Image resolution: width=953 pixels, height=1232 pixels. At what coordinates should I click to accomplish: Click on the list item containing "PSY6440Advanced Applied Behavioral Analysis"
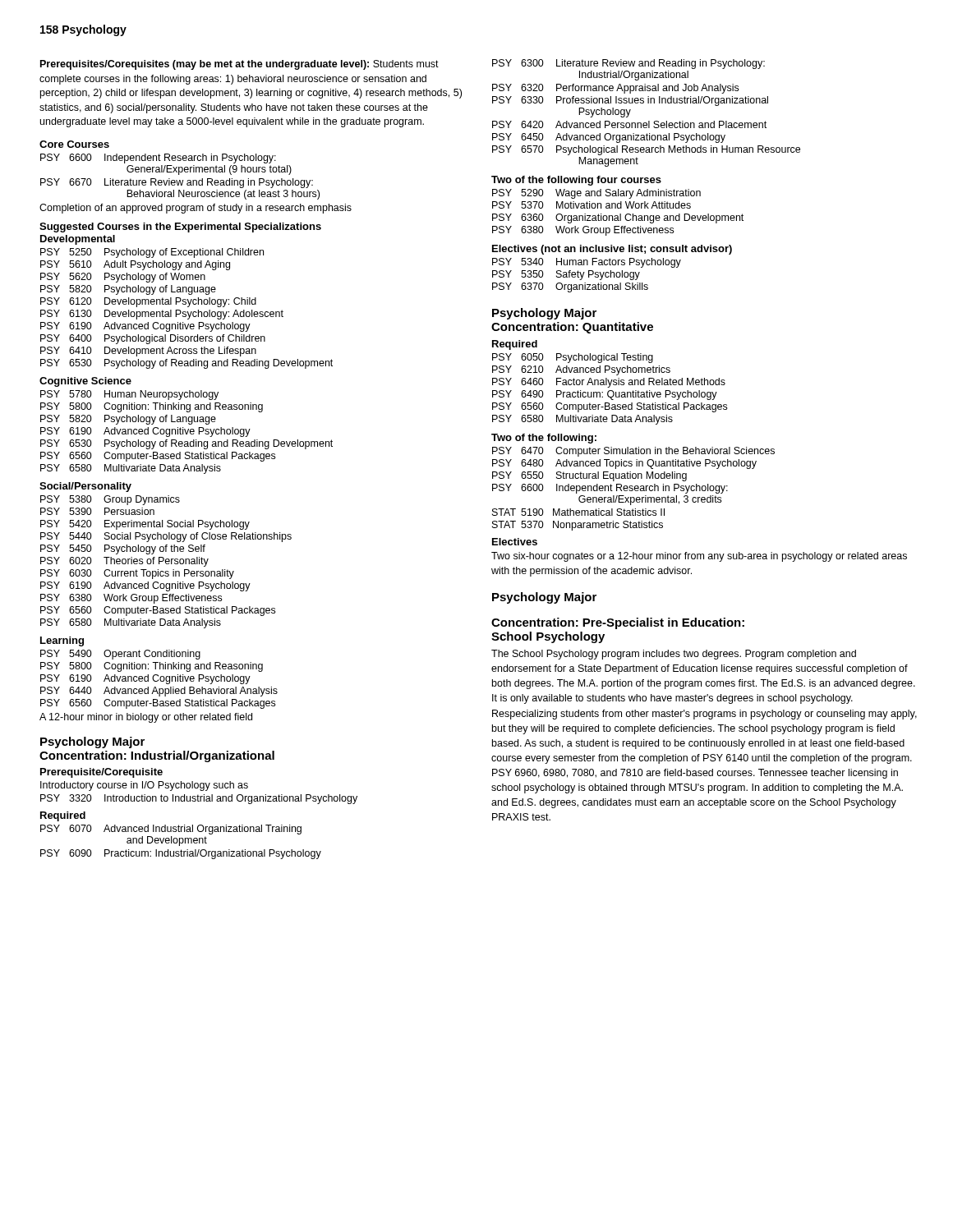tap(253, 690)
